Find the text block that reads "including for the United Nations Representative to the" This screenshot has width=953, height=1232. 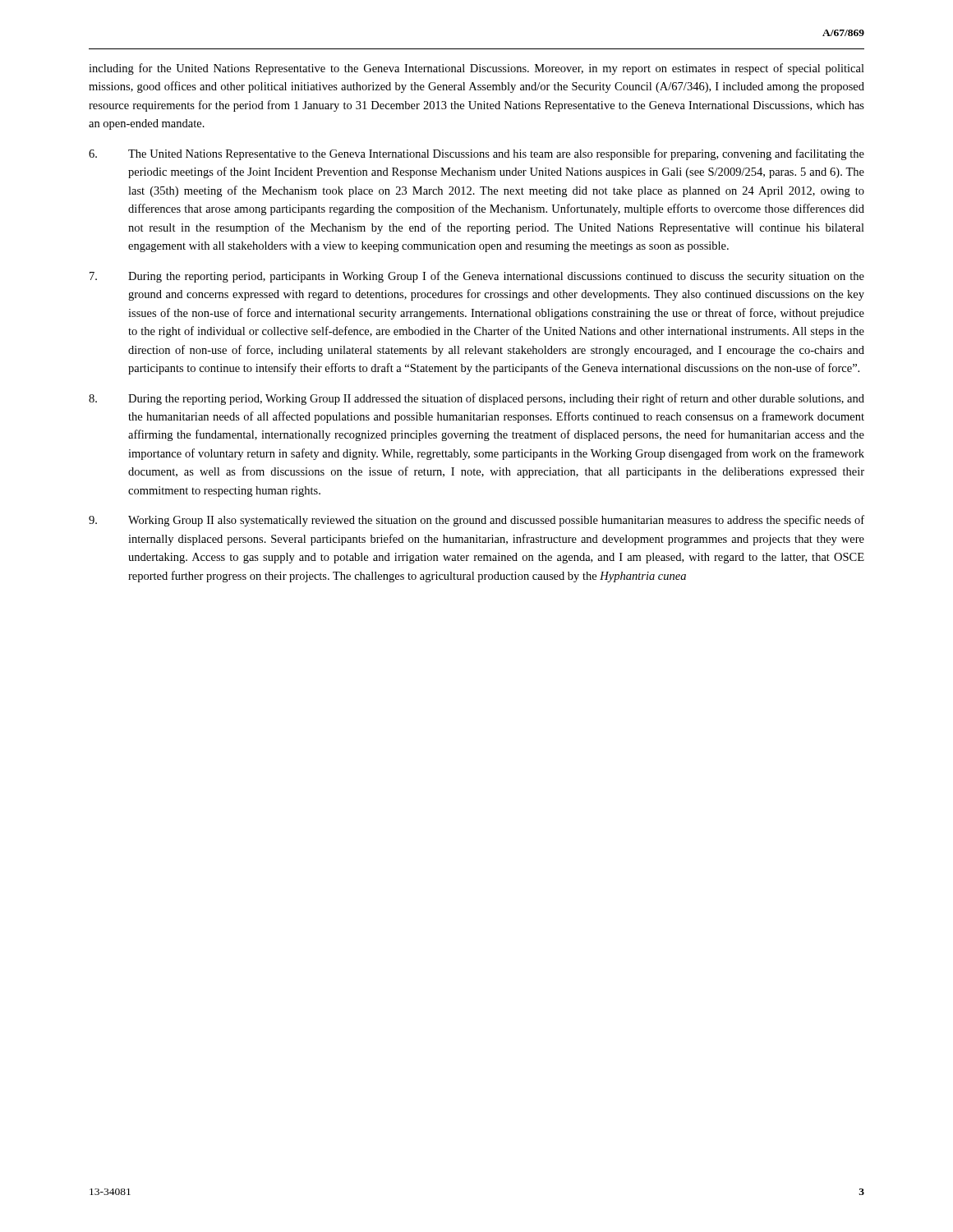(476, 96)
